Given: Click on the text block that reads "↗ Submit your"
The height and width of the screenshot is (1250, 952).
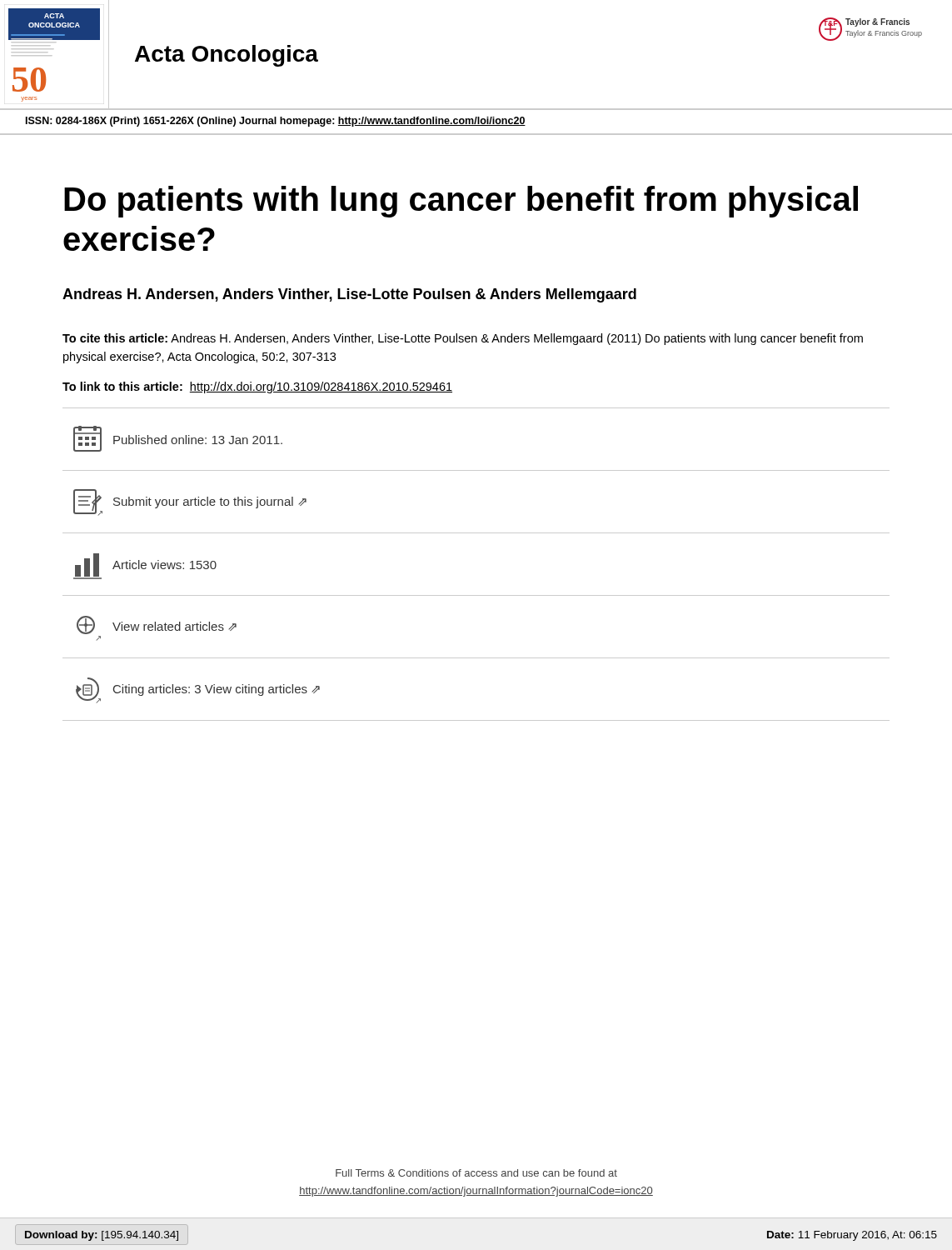Looking at the screenshot, I should pos(190,502).
